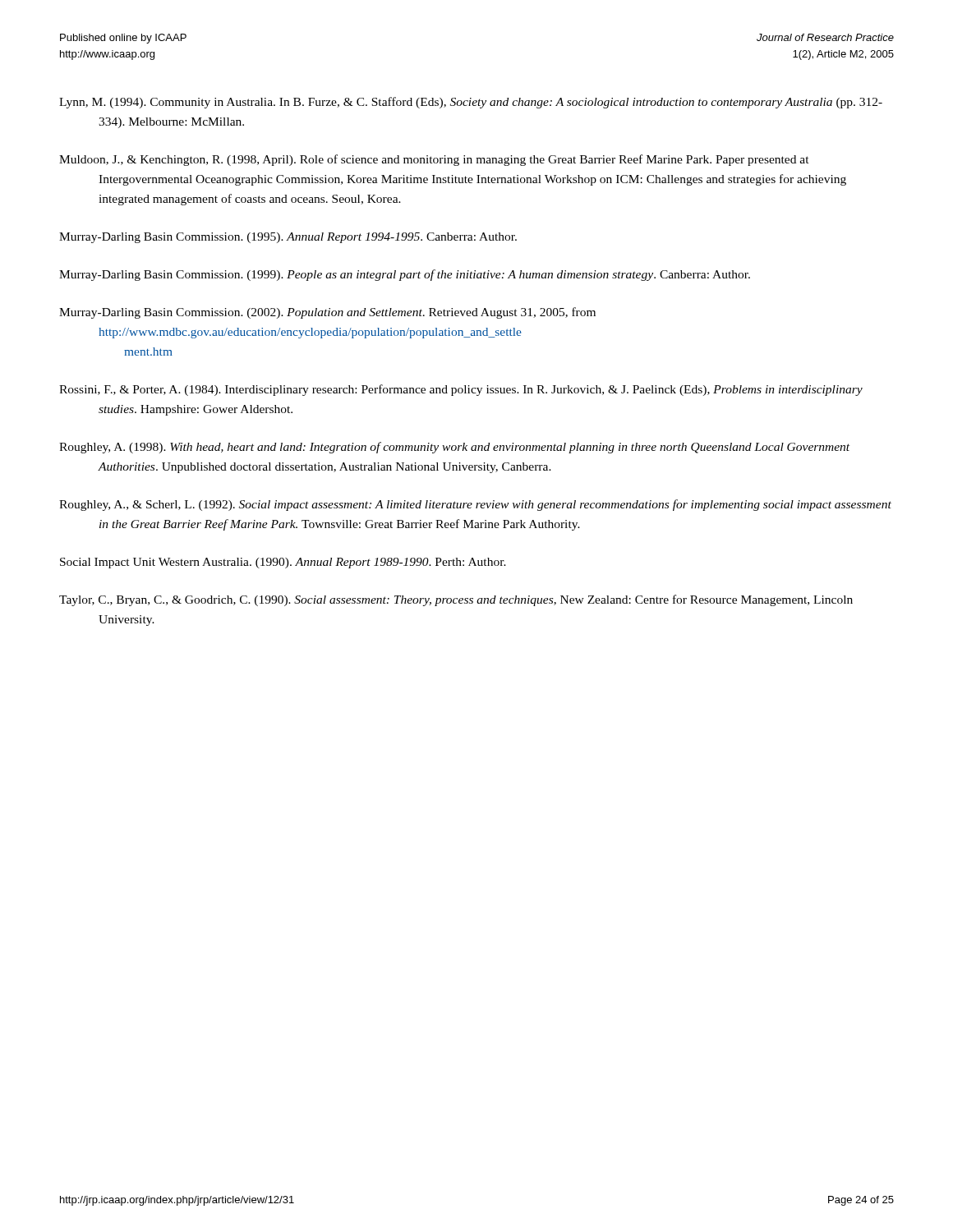This screenshot has width=953, height=1232.
Task: Select the element starting "Roughley, A., &"
Action: (475, 514)
